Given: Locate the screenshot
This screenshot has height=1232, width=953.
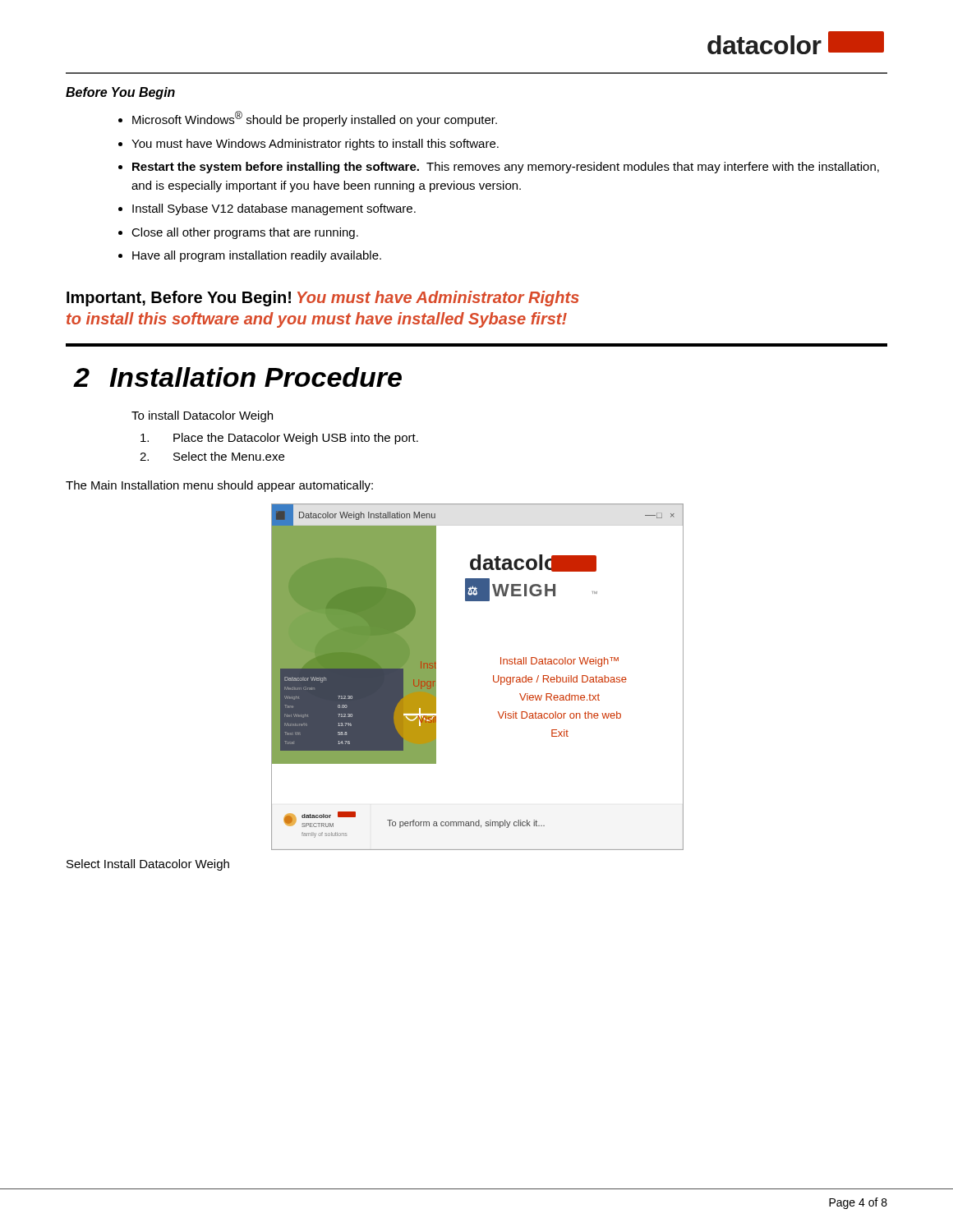Looking at the screenshot, I should [476, 676].
